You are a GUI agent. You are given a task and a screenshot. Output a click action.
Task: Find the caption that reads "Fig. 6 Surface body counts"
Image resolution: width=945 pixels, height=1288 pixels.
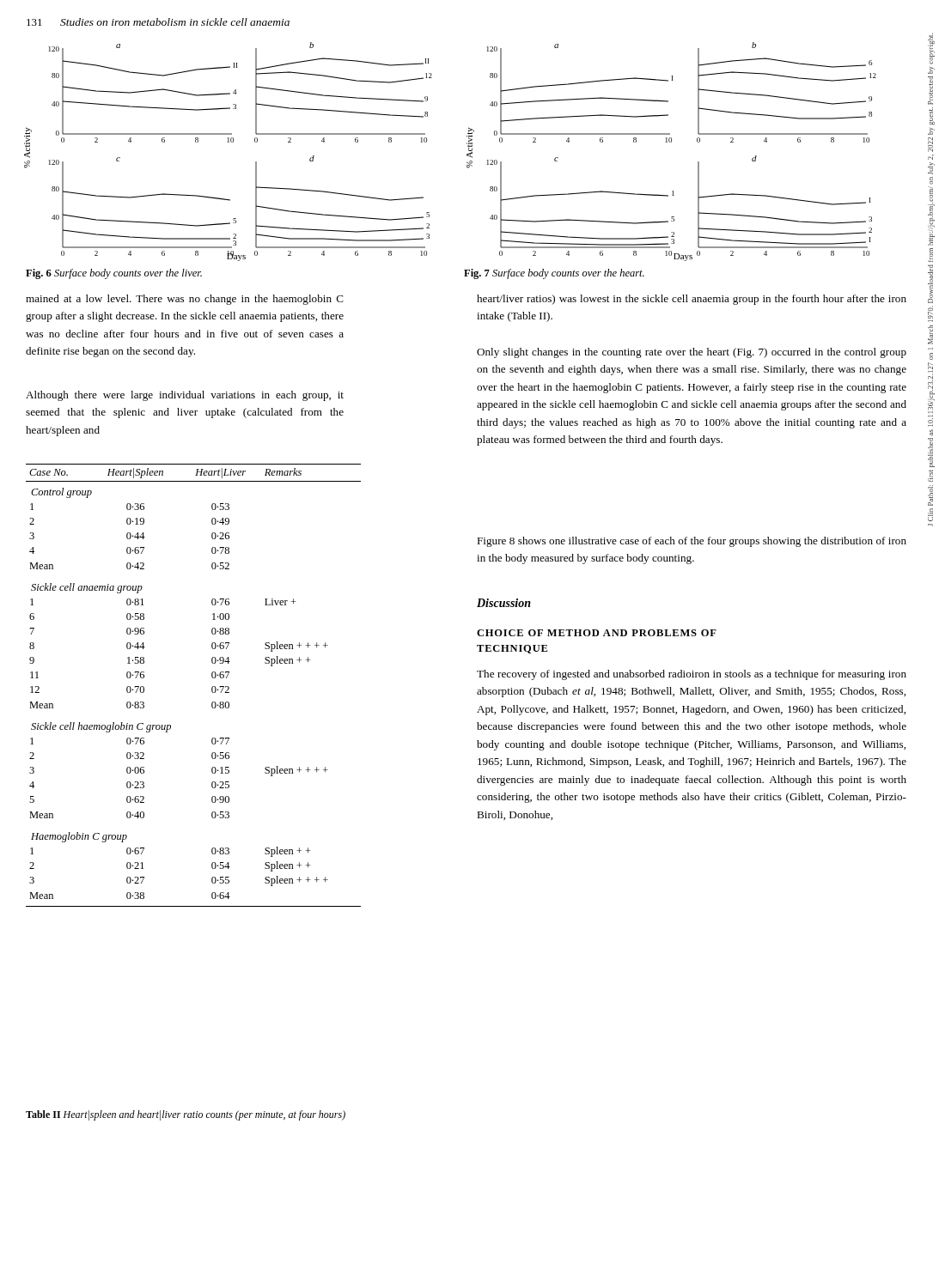pos(114,273)
